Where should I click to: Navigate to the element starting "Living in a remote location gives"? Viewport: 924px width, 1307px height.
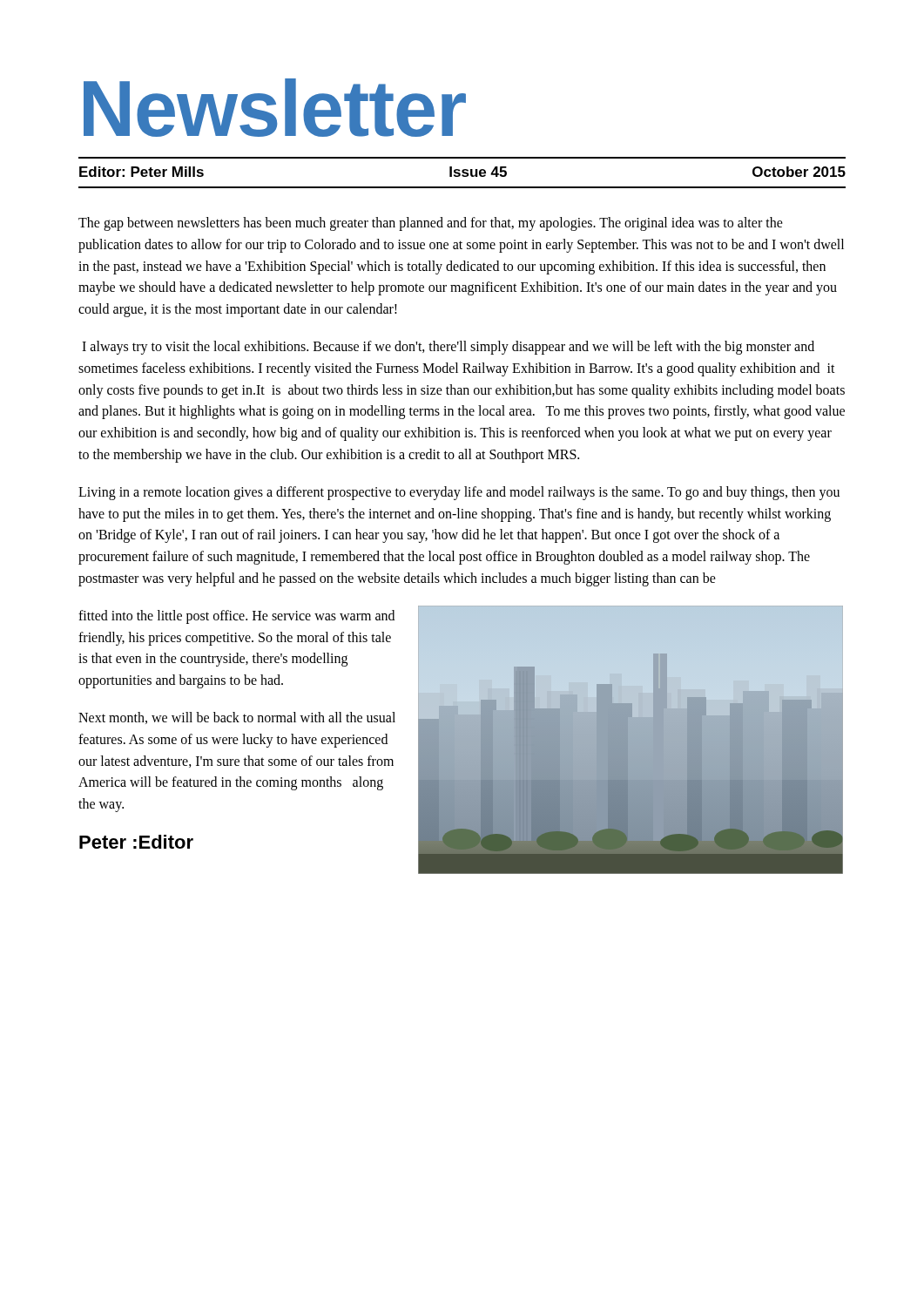pos(459,535)
